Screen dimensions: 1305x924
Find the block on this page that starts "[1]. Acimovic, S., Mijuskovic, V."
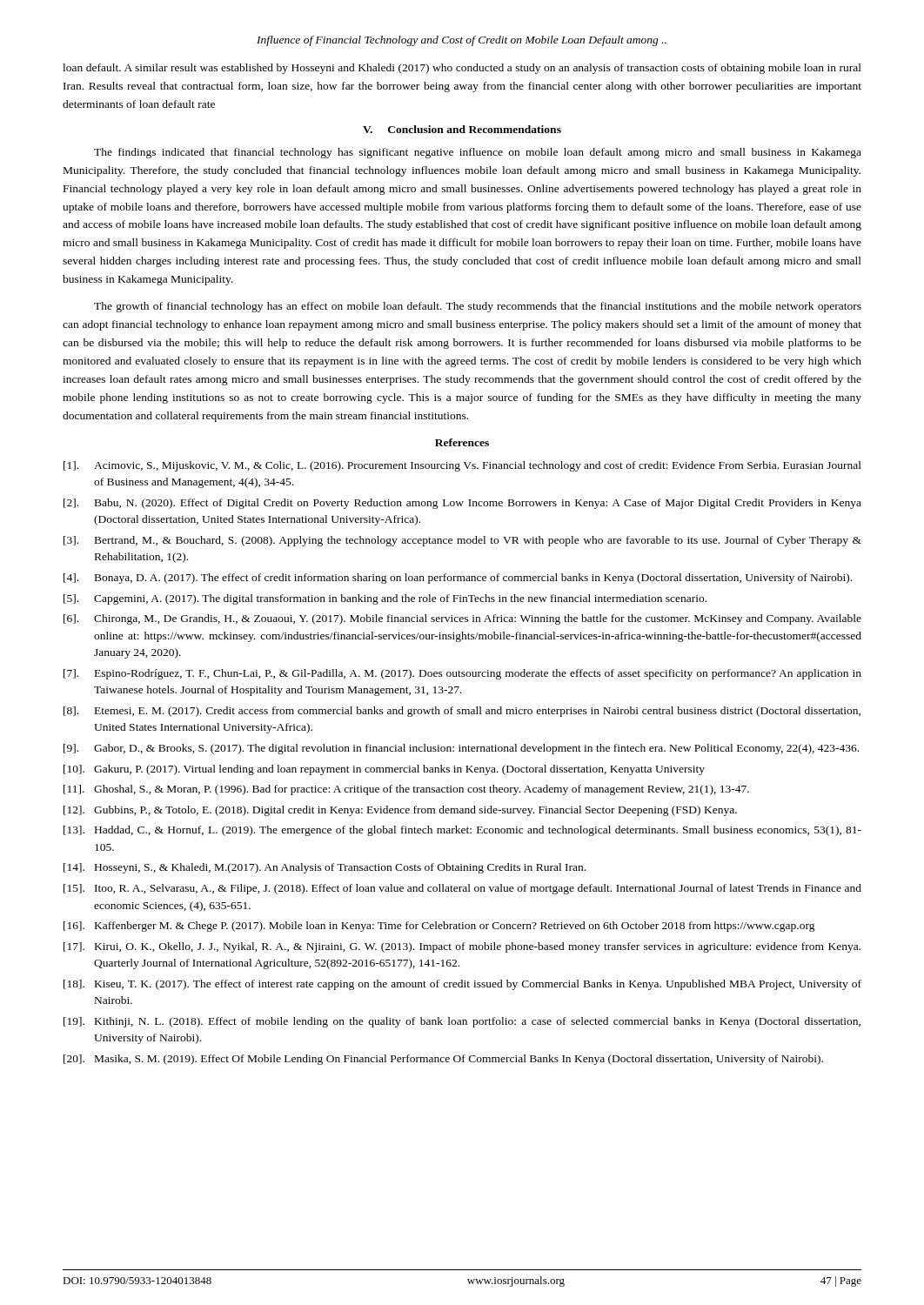coord(462,473)
